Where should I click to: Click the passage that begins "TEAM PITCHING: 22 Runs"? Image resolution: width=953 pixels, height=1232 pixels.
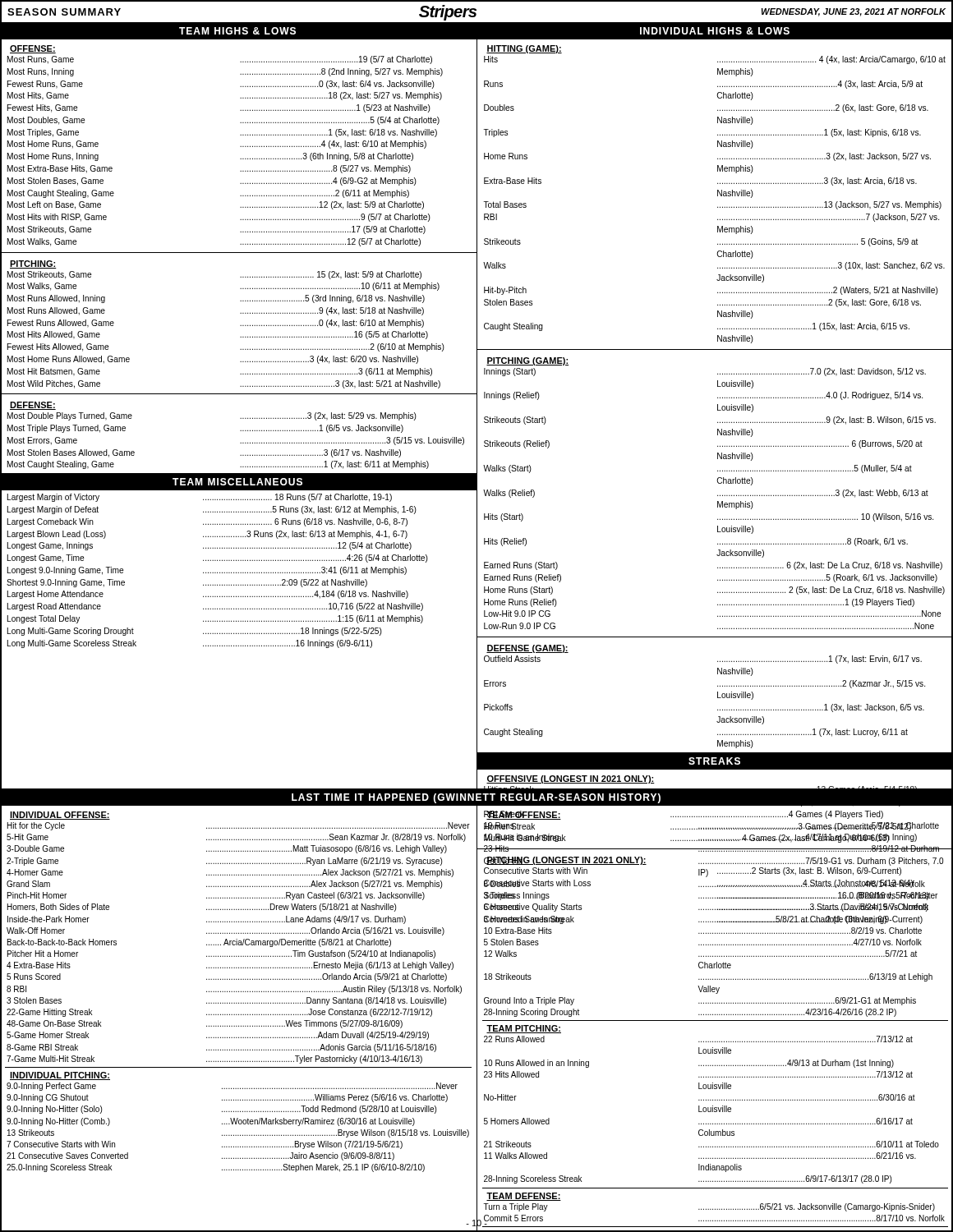click(x=715, y=1105)
